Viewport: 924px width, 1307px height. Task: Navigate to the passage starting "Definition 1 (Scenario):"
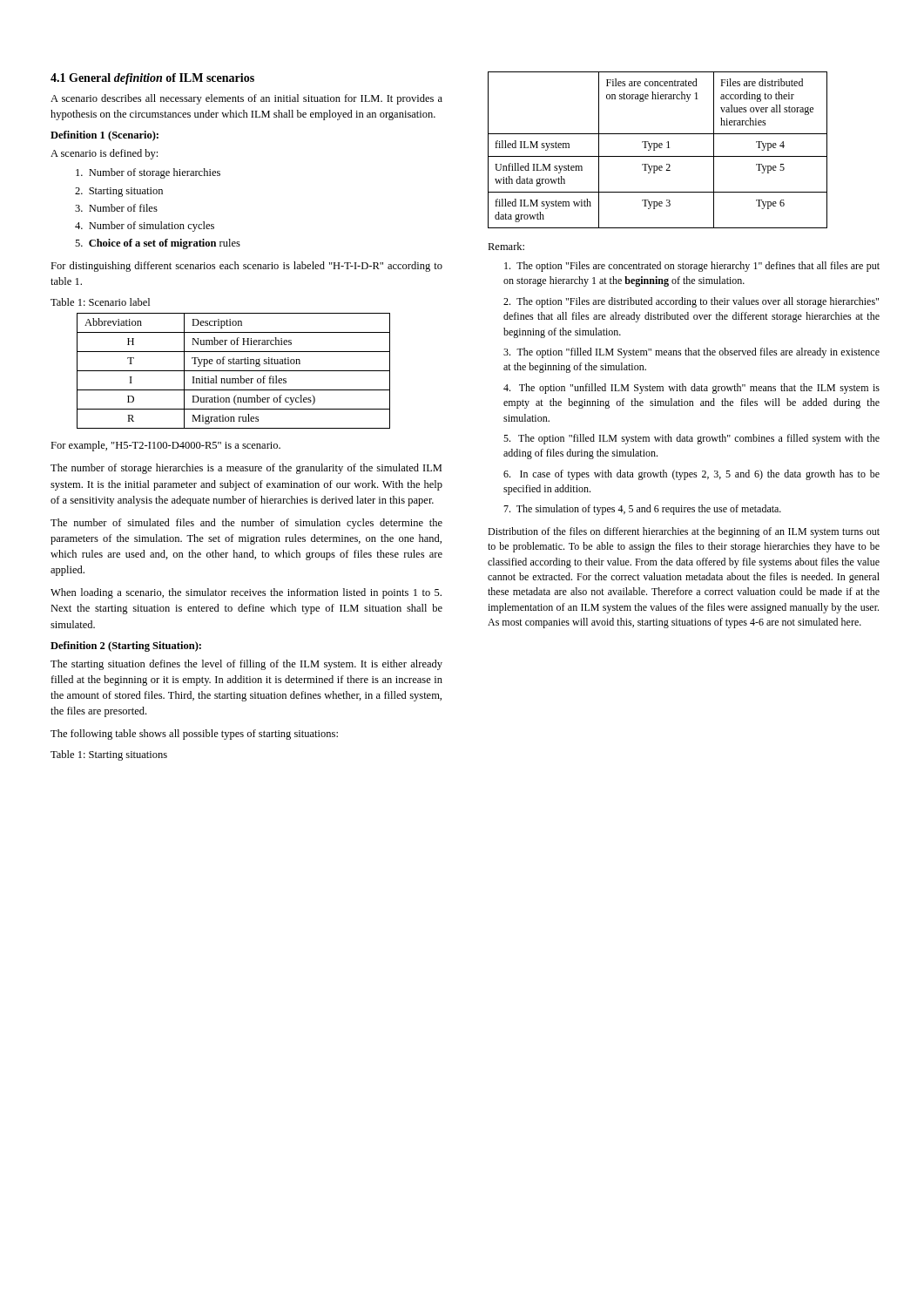tap(105, 135)
